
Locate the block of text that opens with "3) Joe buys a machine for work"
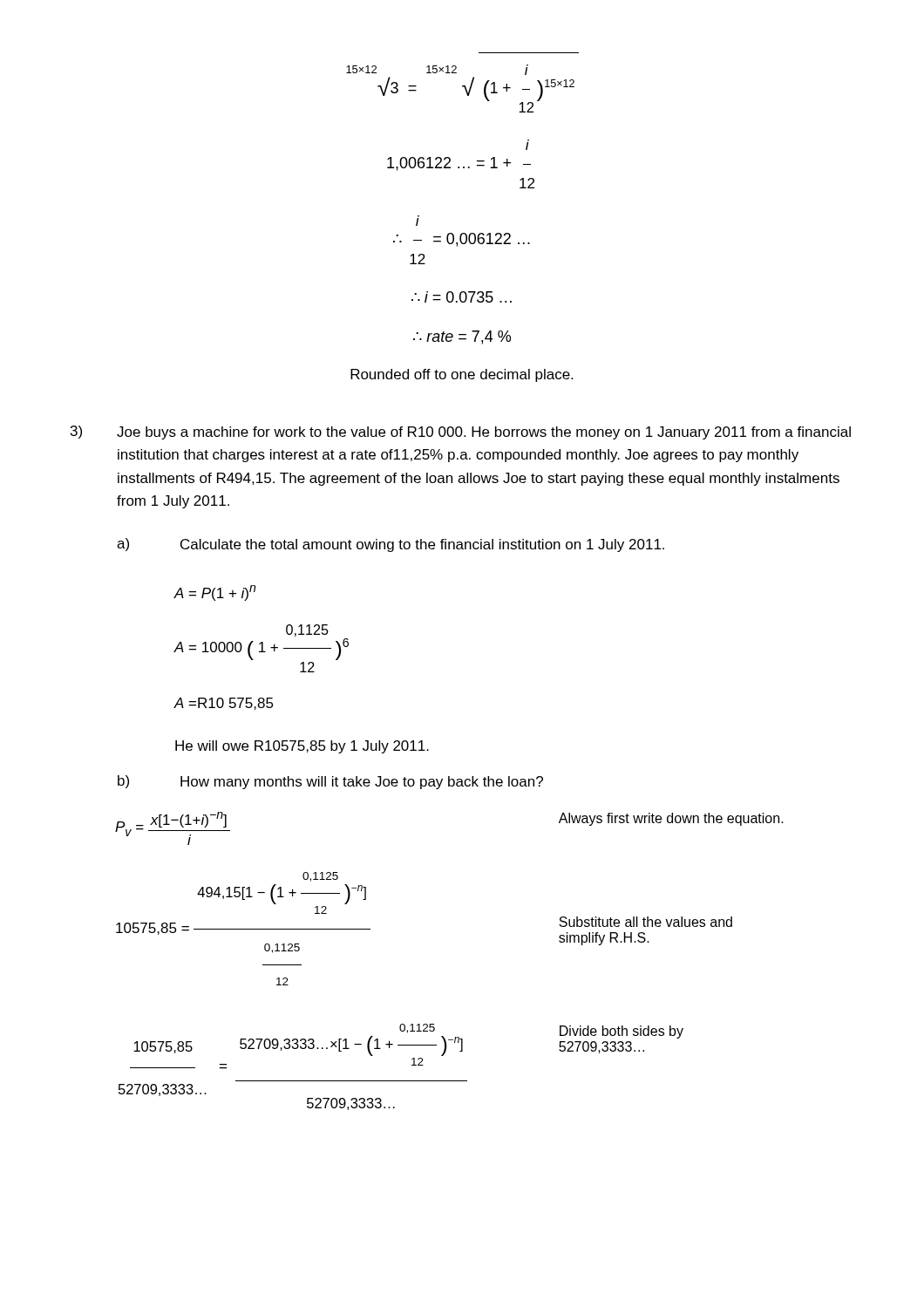[x=462, y=467]
